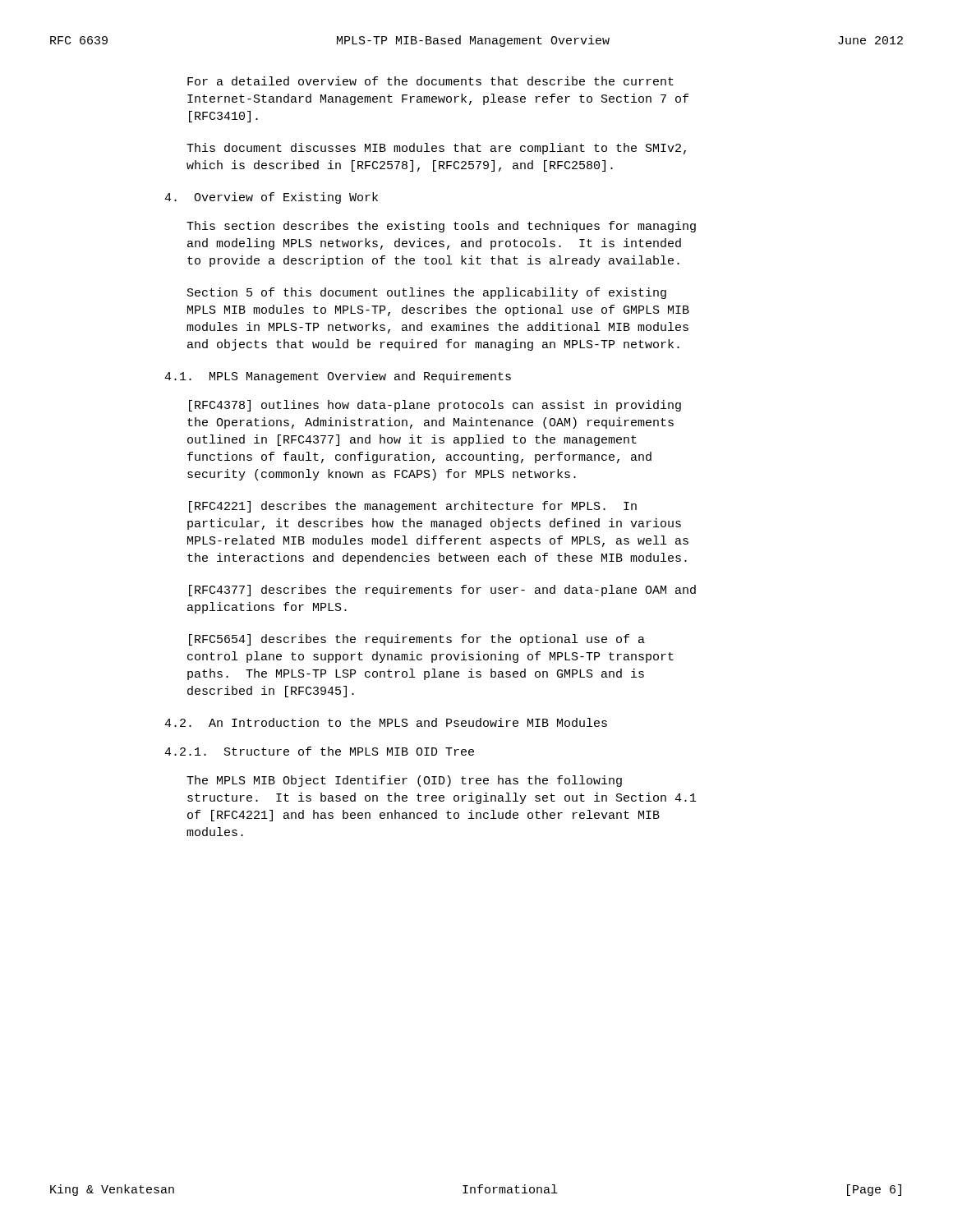Where is the passage that starts "This document discusses MIB modules that"?
Viewport: 953px width, 1232px height.
coord(427,158)
